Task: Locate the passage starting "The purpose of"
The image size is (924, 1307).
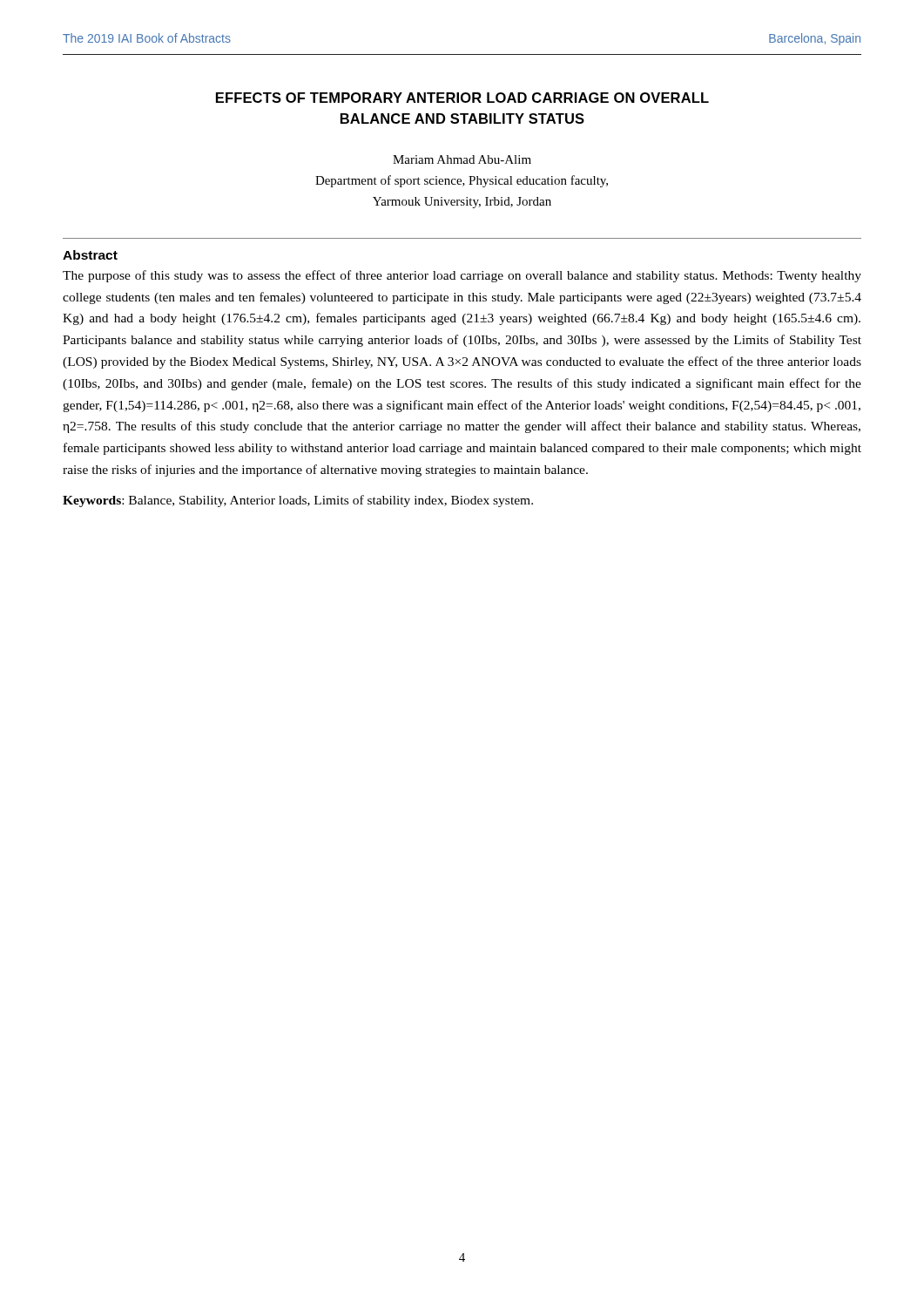Action: click(462, 372)
